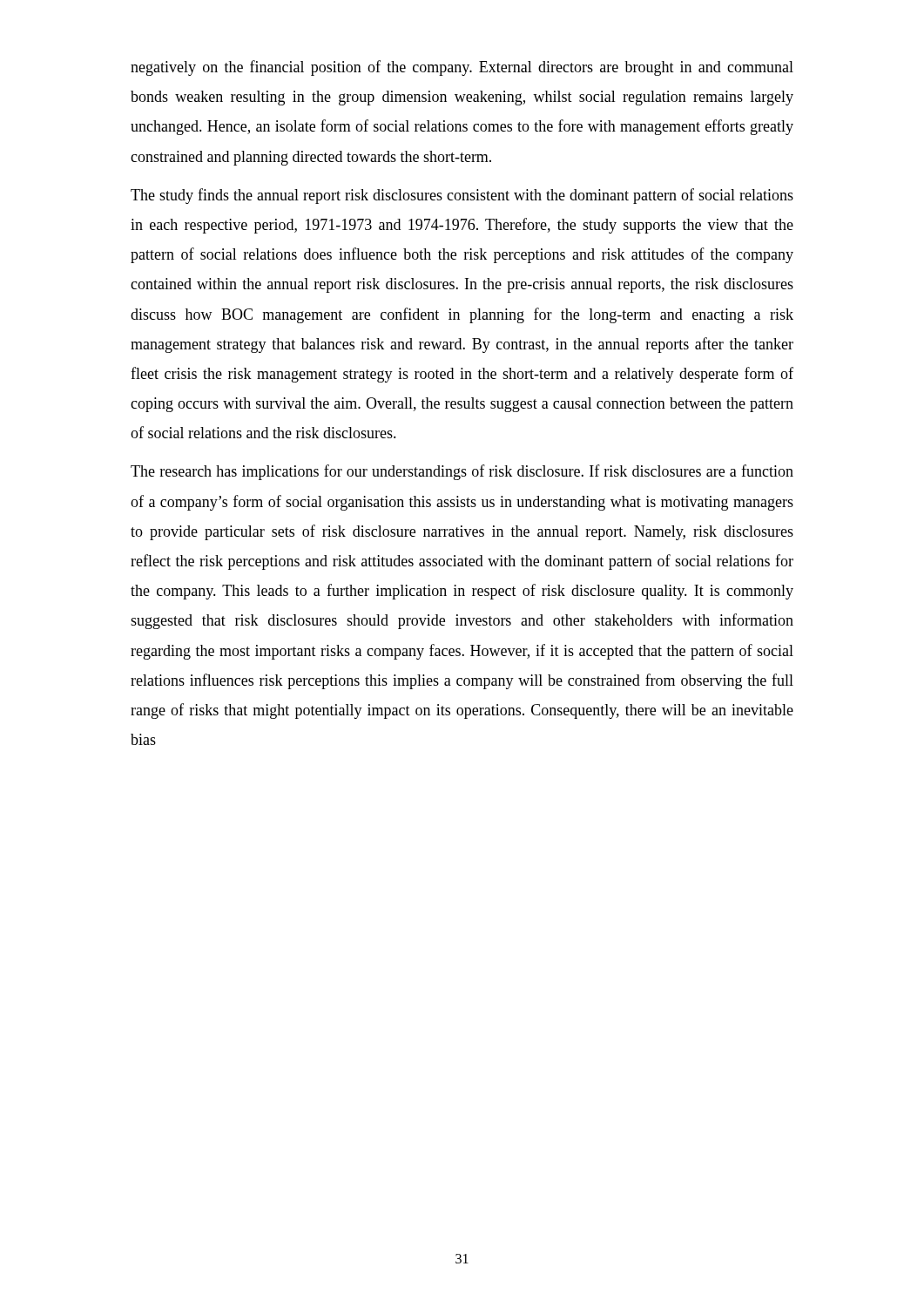The image size is (924, 1307).
Task: Select the passage starting "negatively on the financial"
Action: [x=462, y=112]
